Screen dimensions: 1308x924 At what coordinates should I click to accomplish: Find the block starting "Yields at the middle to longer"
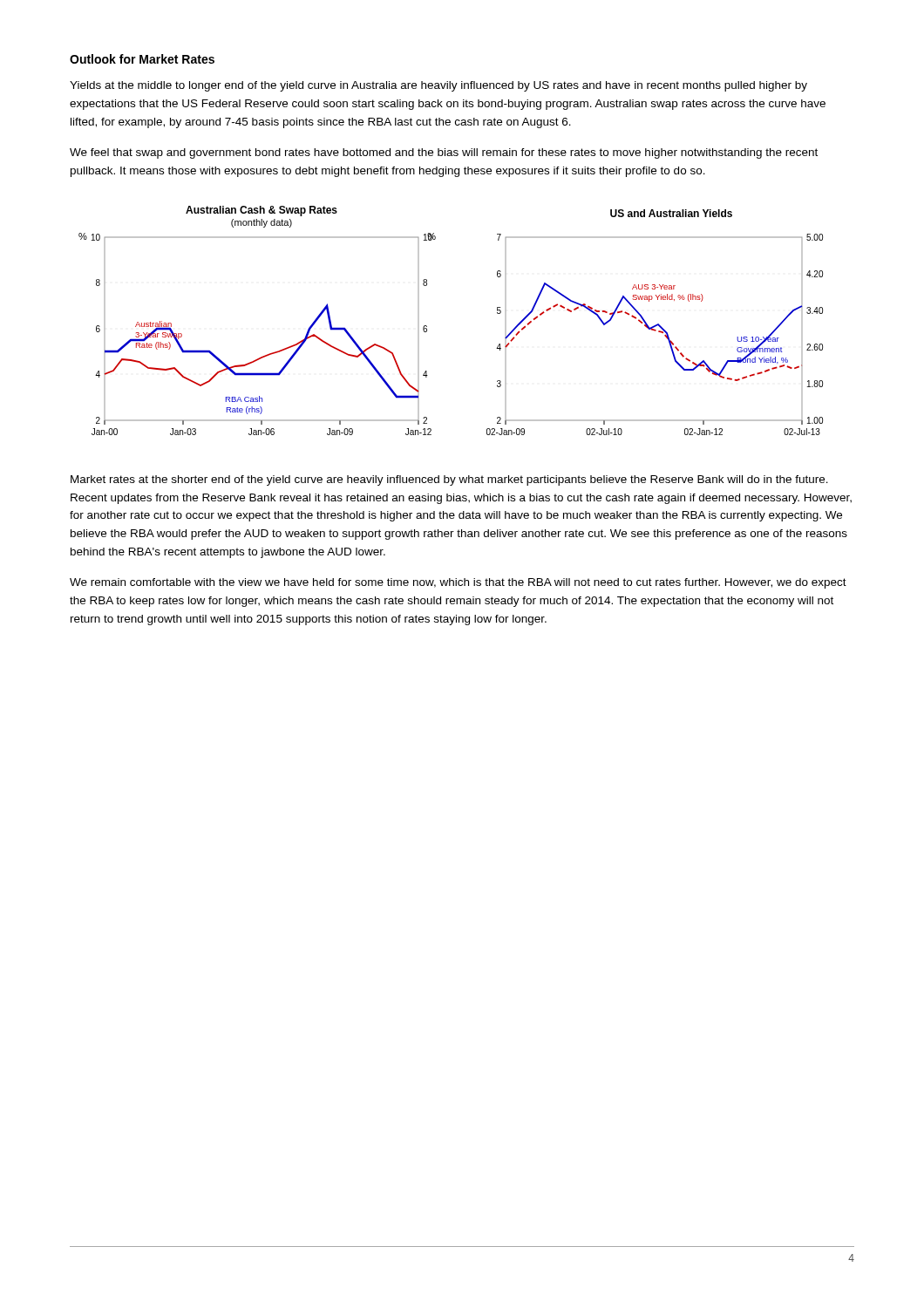point(448,103)
